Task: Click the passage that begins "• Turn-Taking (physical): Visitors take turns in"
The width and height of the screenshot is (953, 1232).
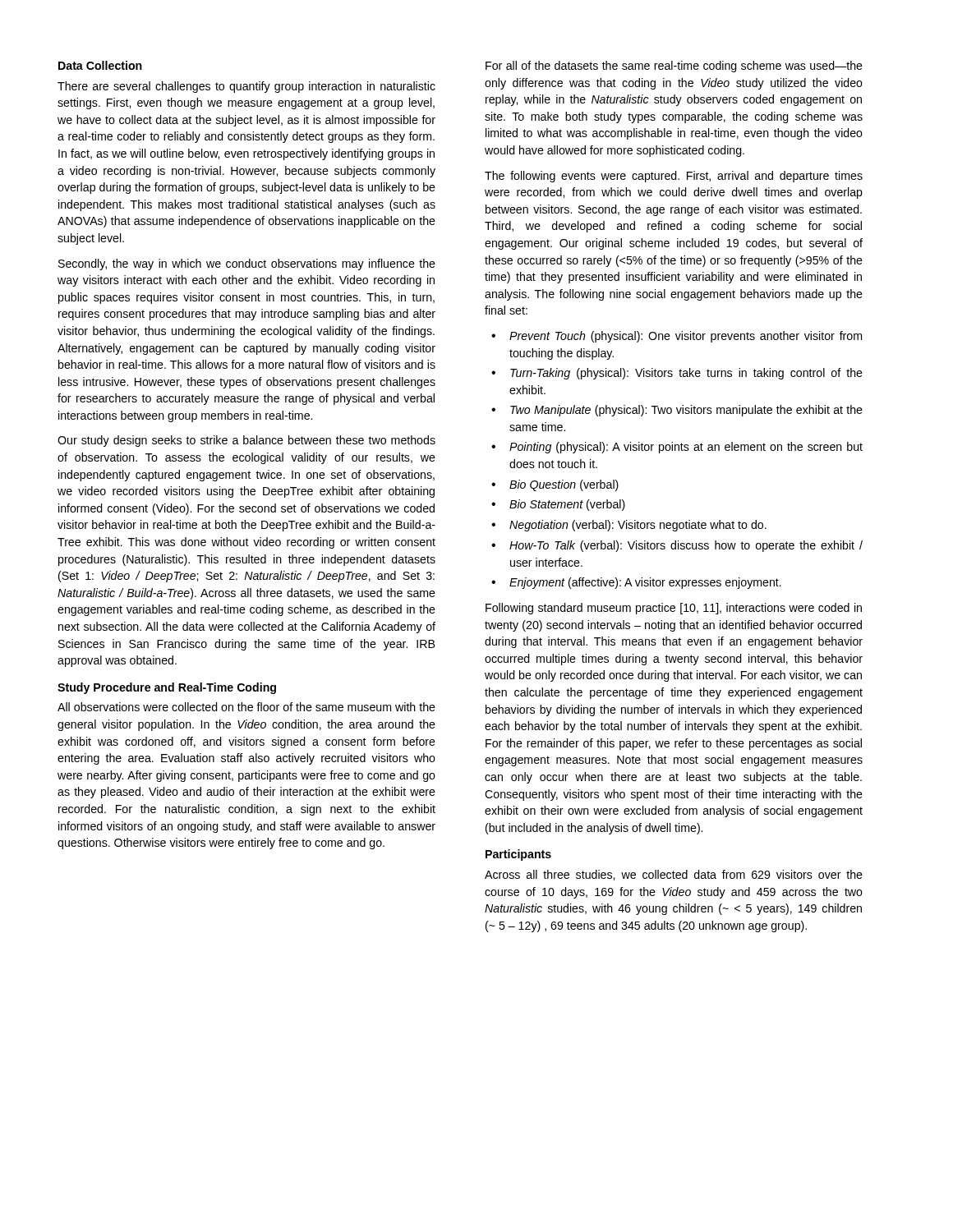Action: click(677, 382)
